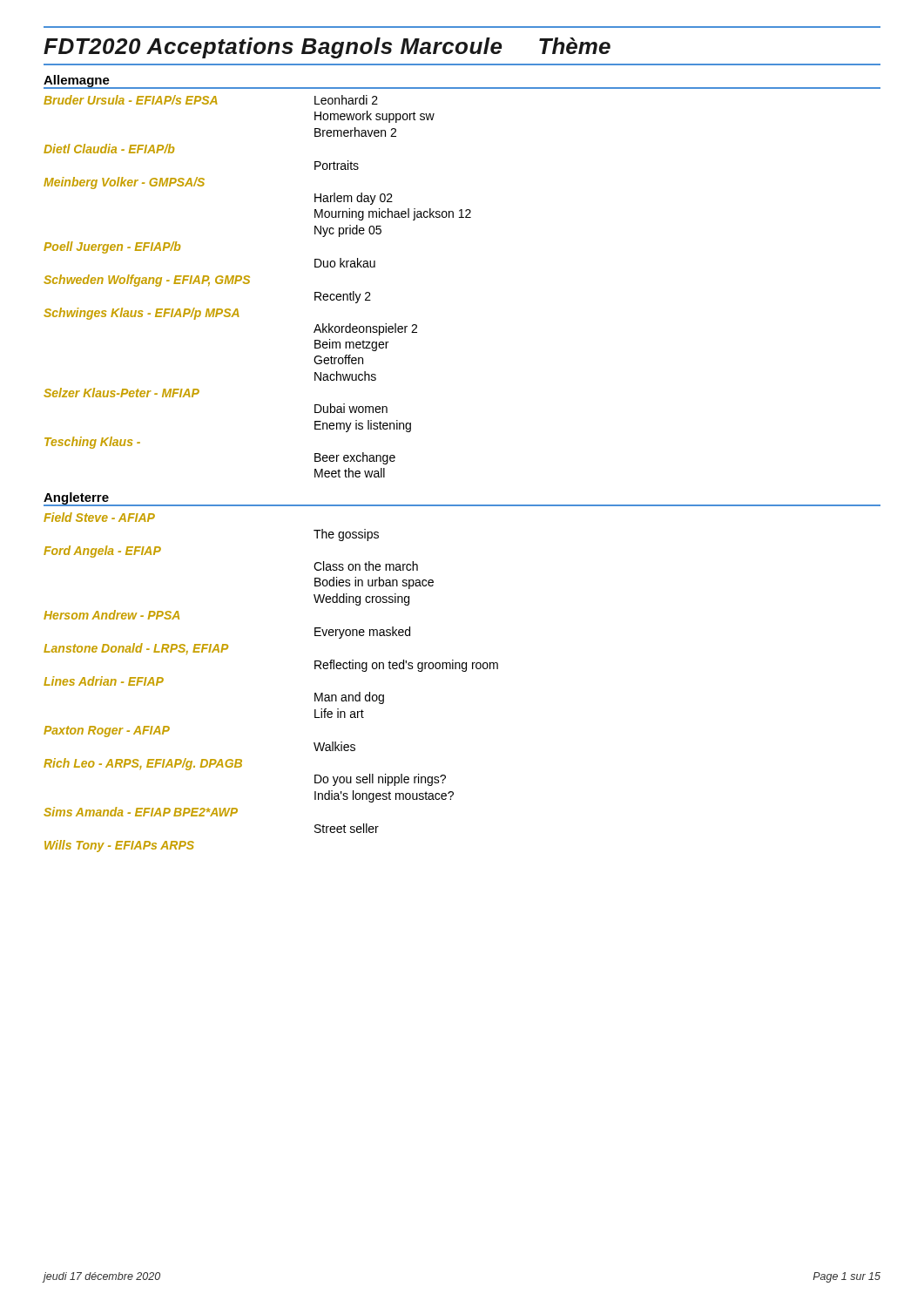Viewport: 924px width, 1307px height.
Task: Click where it says "Bodies in urban space"
Action: (x=374, y=582)
